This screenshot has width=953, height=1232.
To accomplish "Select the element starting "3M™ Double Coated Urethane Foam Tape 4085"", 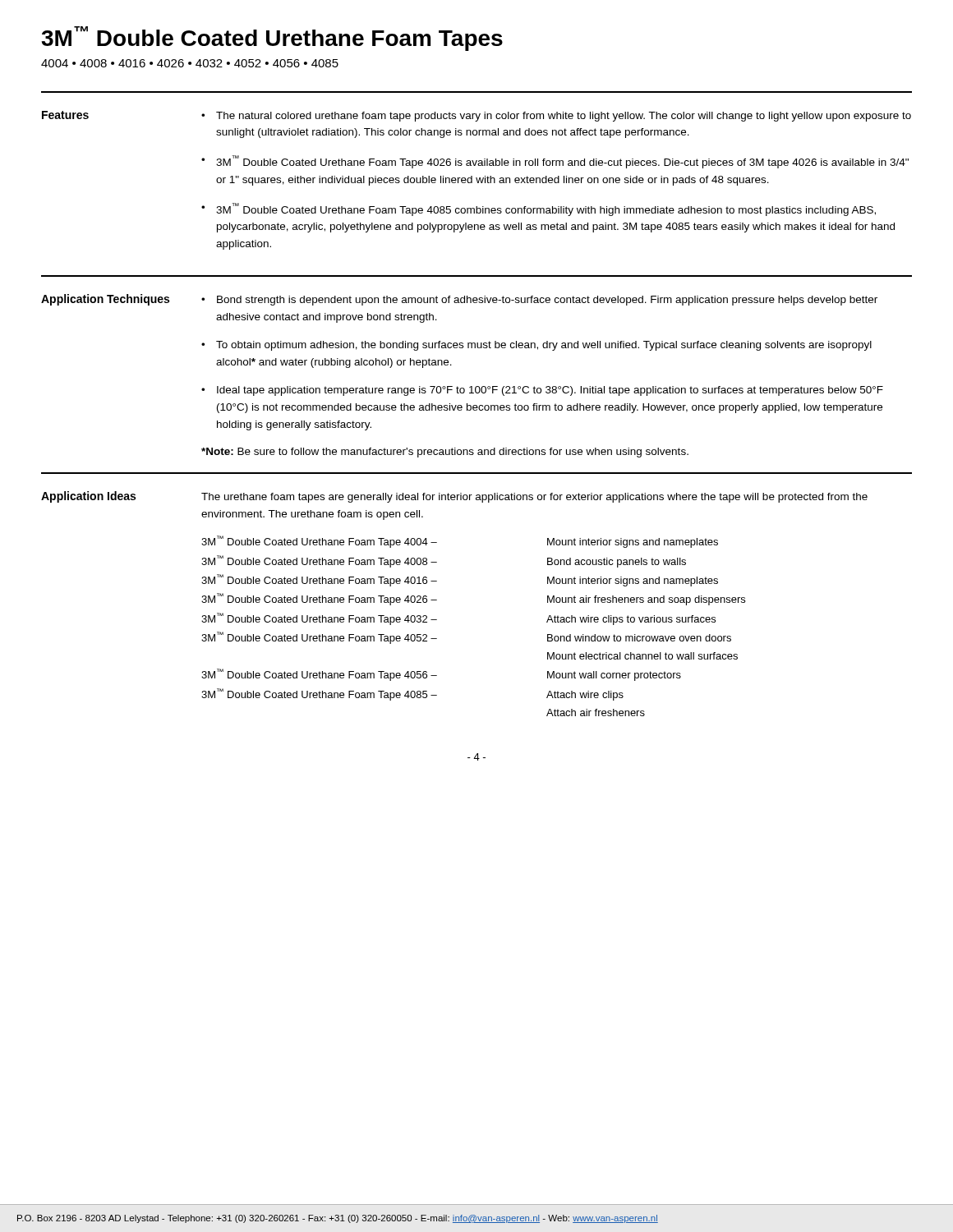I will (557, 704).
